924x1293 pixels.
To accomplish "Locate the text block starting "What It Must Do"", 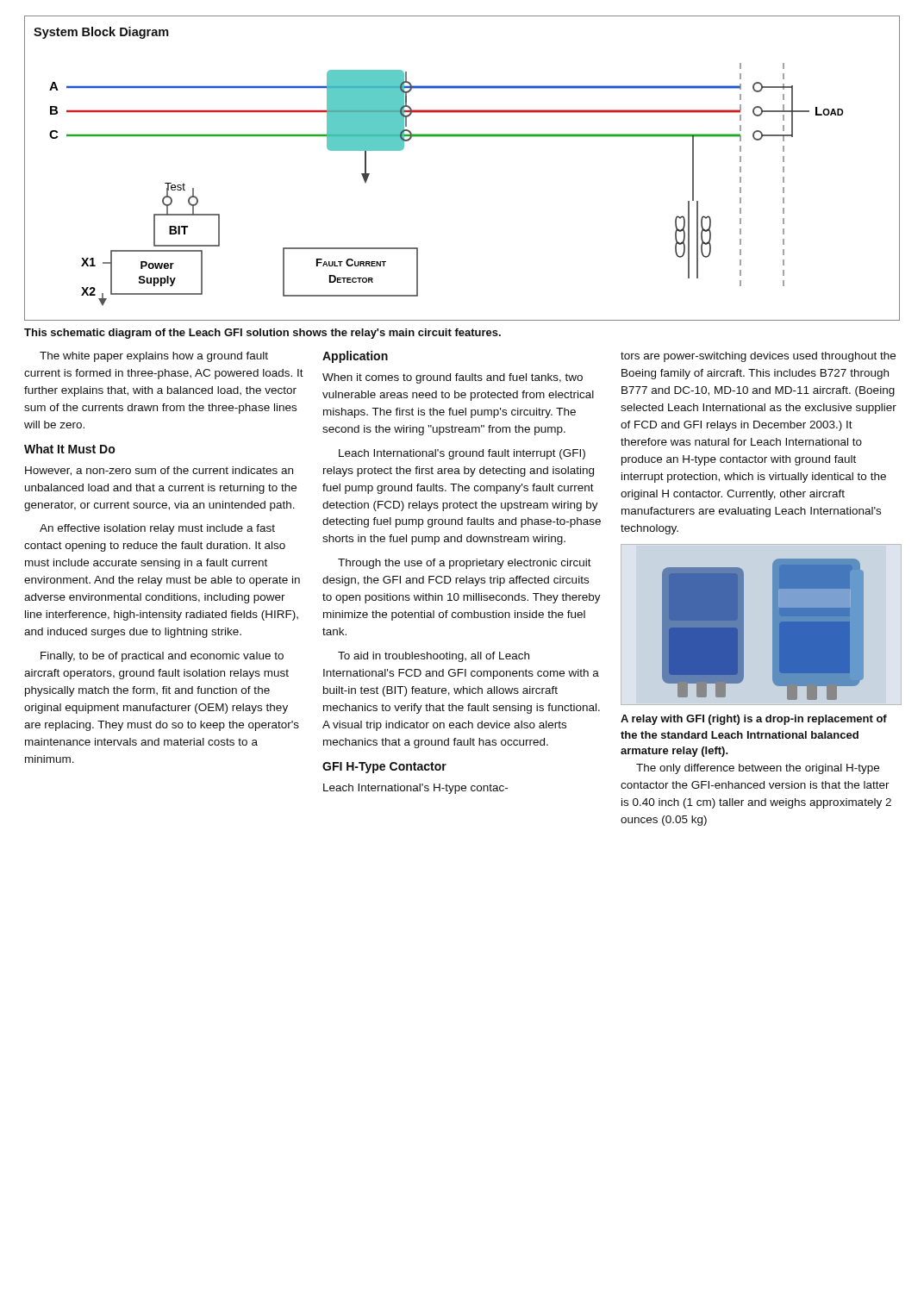I will coord(70,449).
